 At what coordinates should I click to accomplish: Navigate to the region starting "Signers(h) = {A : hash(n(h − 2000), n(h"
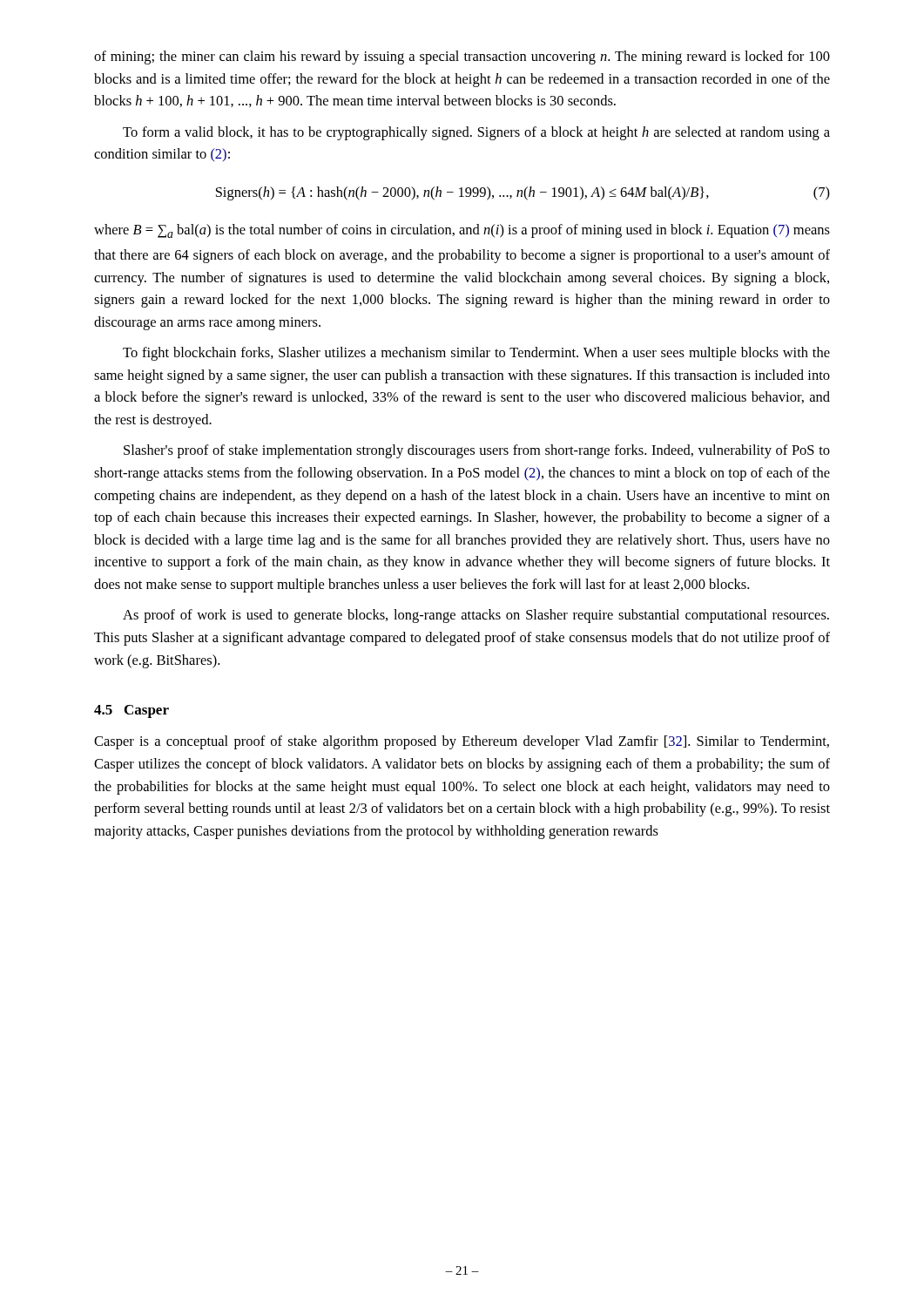tap(462, 192)
